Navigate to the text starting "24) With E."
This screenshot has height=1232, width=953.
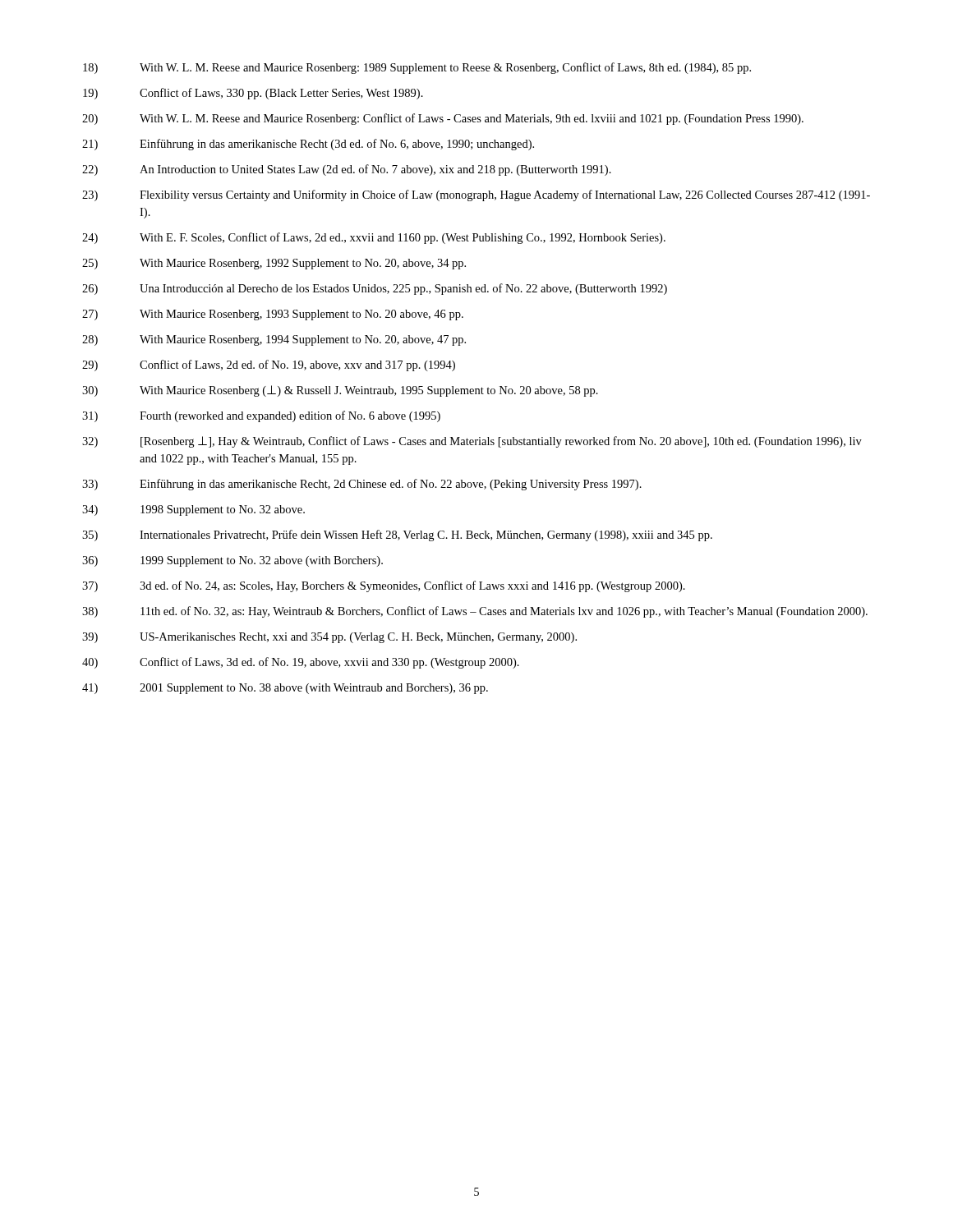[x=476, y=238]
